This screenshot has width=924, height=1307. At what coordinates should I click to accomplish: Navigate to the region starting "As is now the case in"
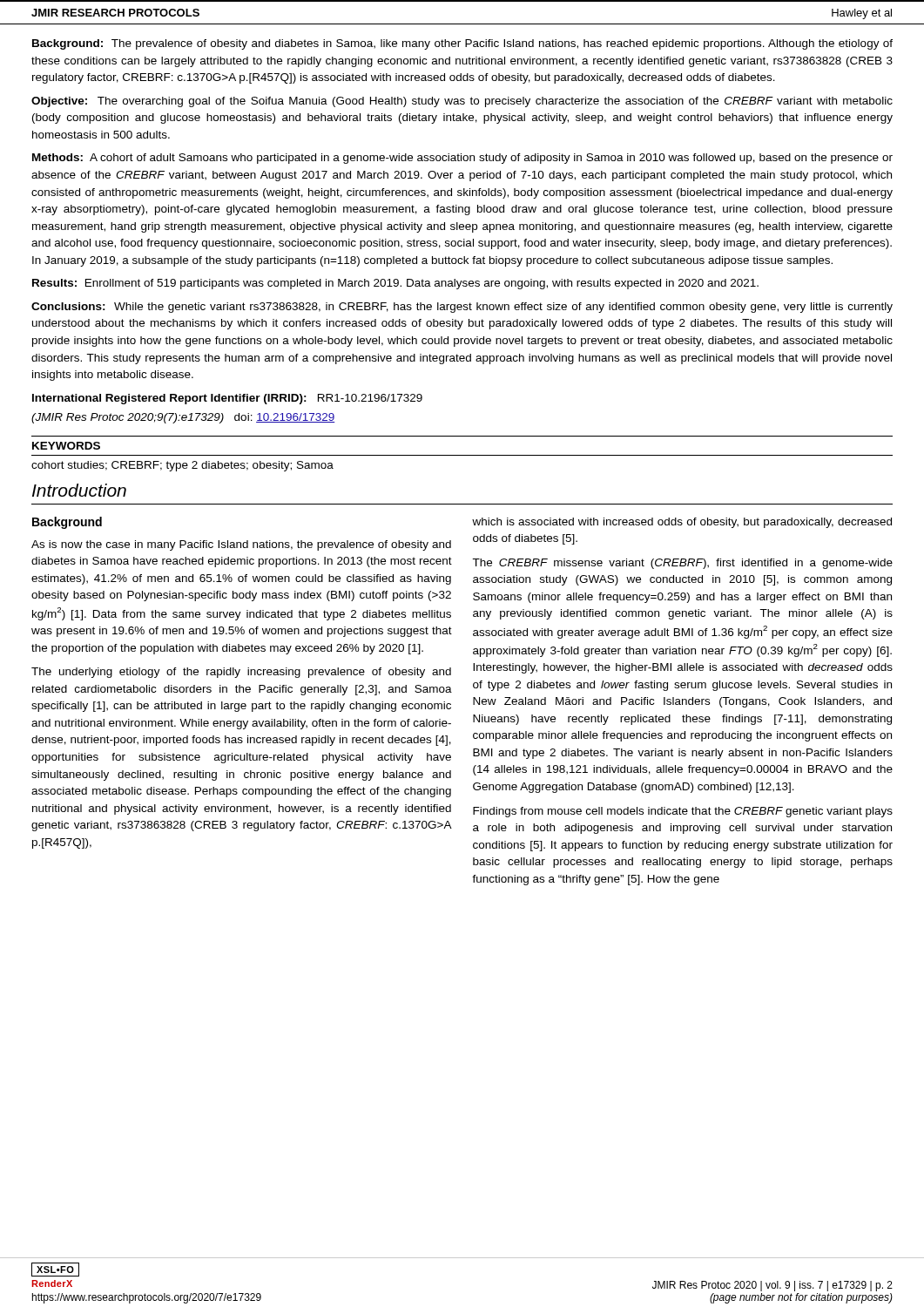coord(241,596)
